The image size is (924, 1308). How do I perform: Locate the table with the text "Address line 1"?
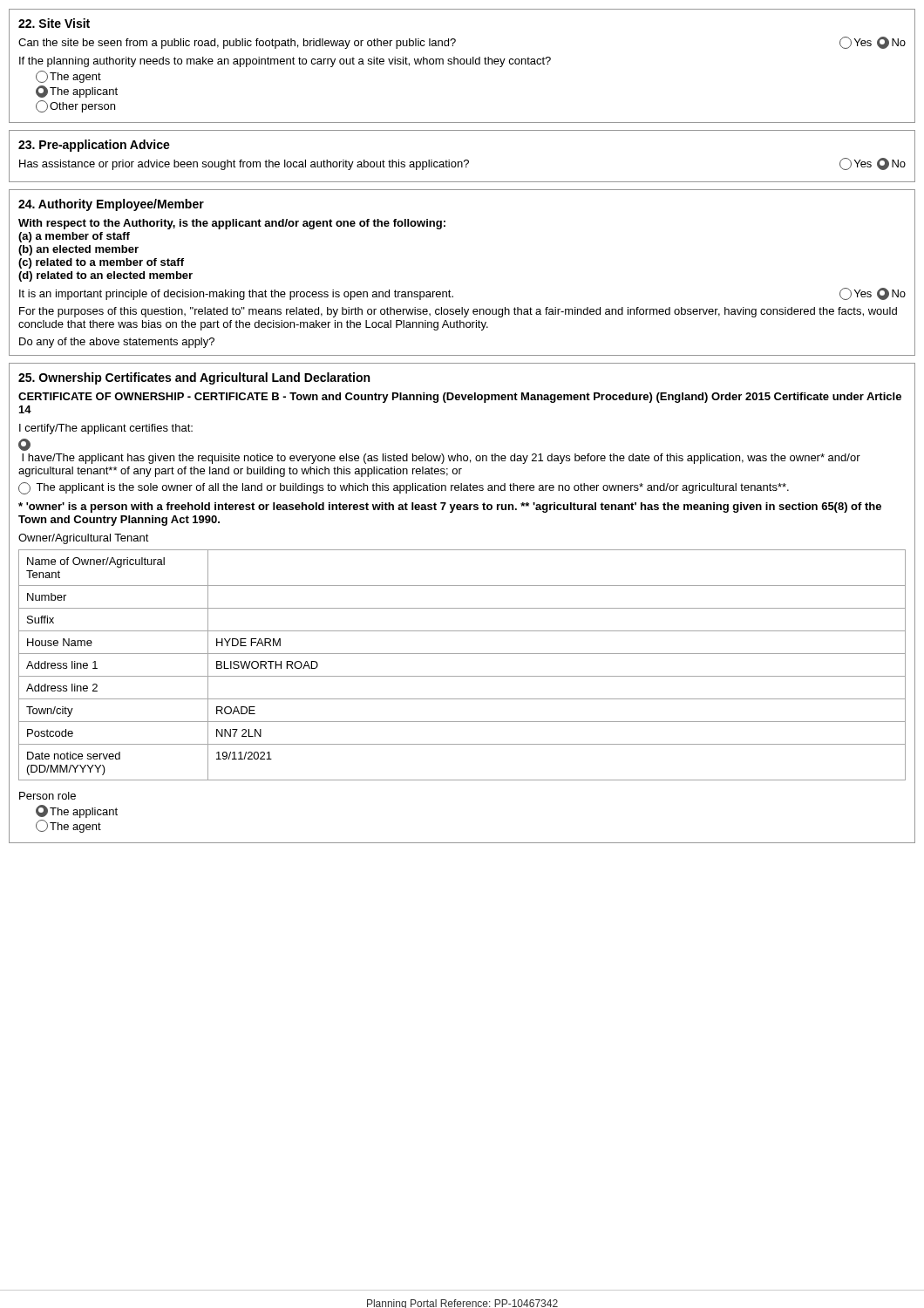click(x=462, y=665)
